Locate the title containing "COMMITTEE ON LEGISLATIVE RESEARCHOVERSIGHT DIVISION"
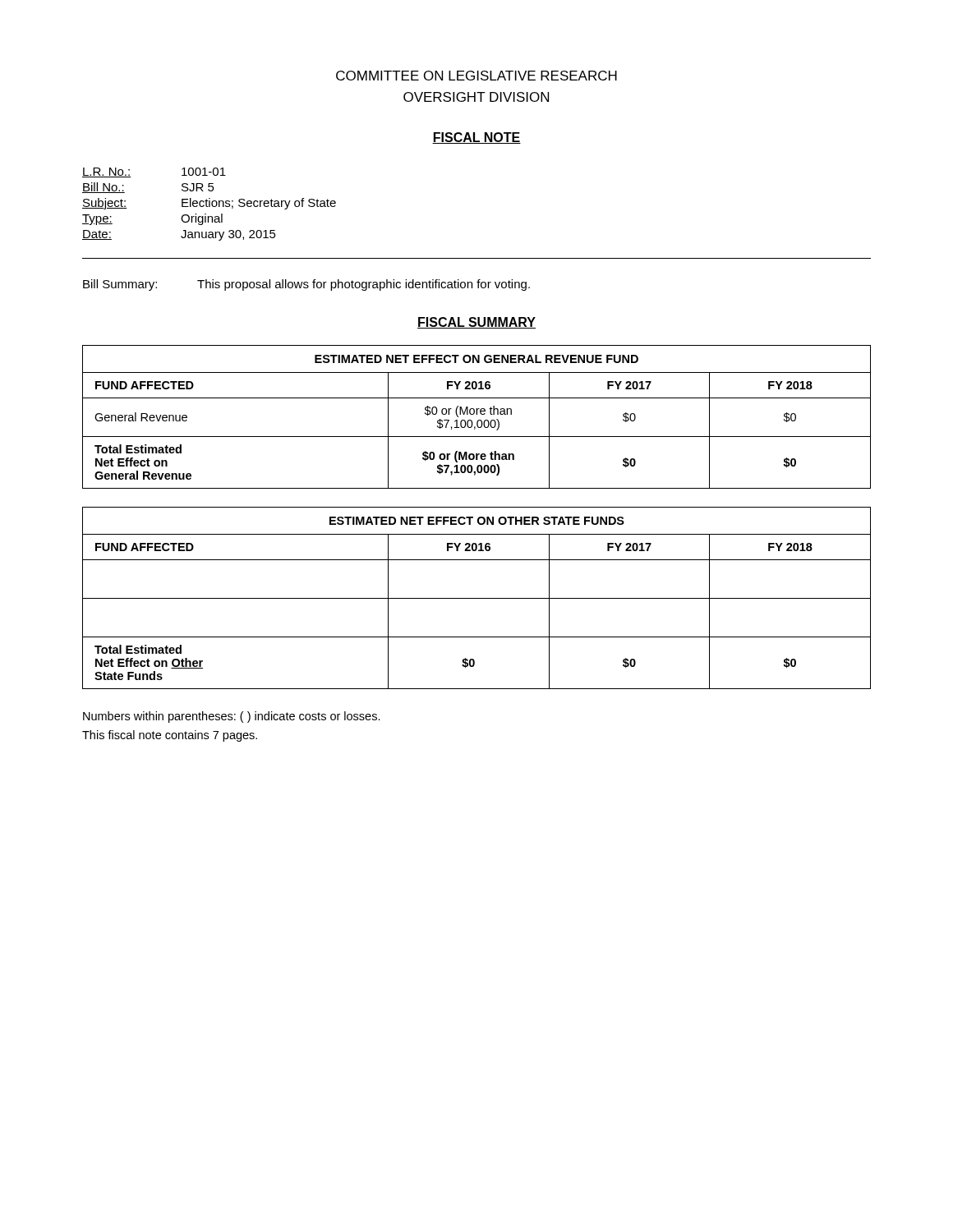This screenshot has width=953, height=1232. (x=476, y=87)
